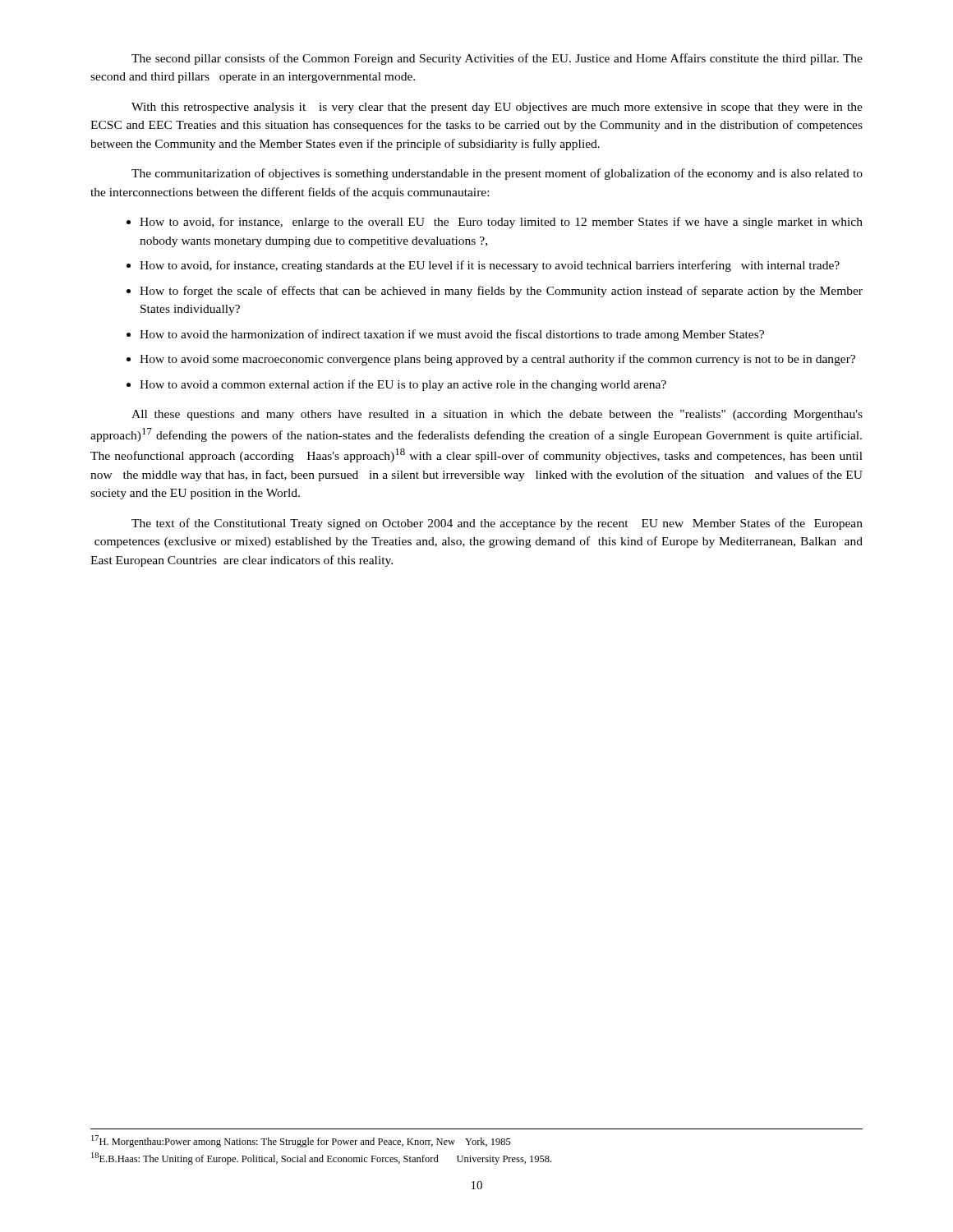The width and height of the screenshot is (953, 1232).
Task: Navigate to the region starting "All these questions and many others have resulted"
Action: 476,454
